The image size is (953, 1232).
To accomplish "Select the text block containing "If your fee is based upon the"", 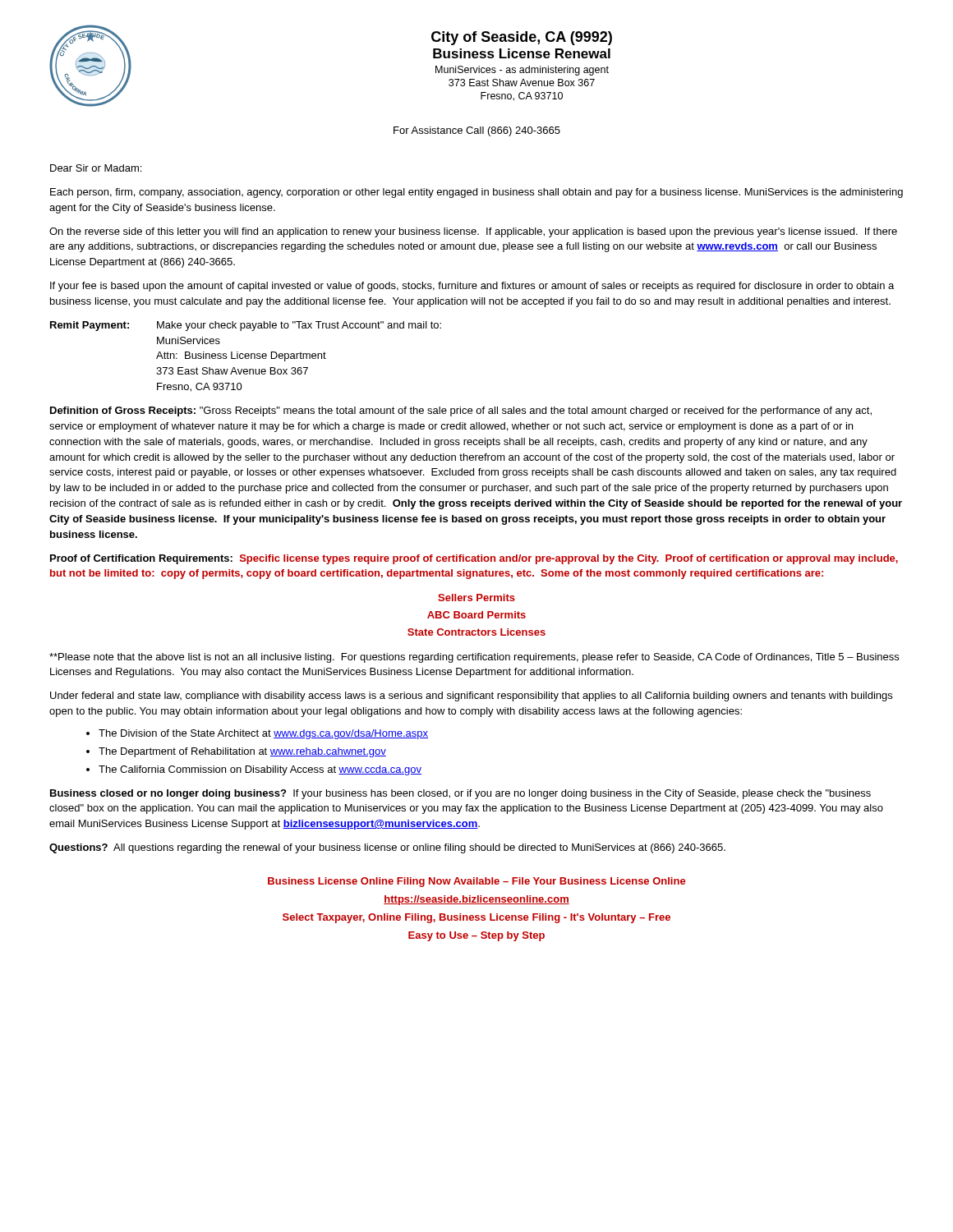I will (472, 293).
